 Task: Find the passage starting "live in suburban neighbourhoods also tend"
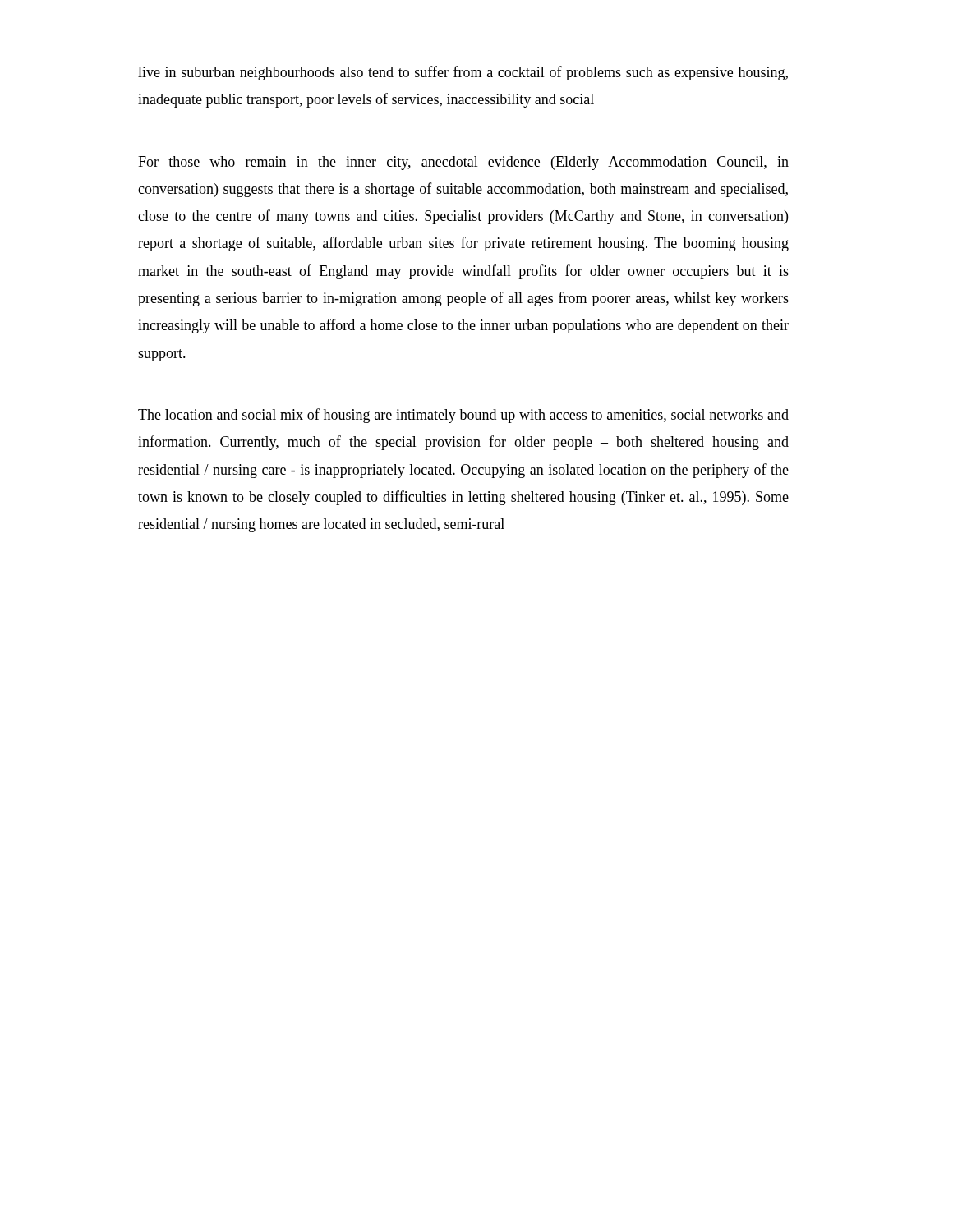point(463,86)
